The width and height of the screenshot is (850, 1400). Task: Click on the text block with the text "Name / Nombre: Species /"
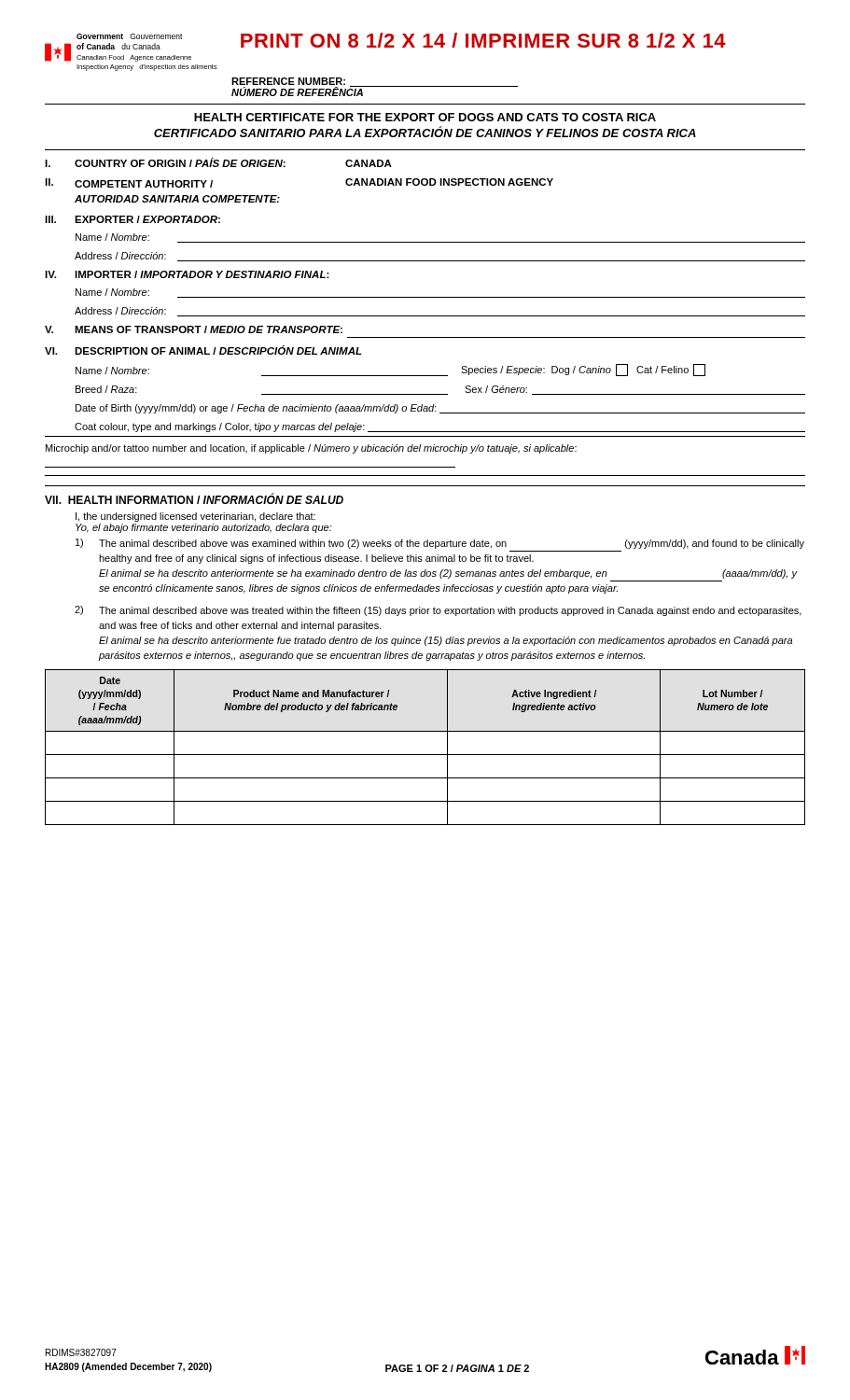pos(392,369)
